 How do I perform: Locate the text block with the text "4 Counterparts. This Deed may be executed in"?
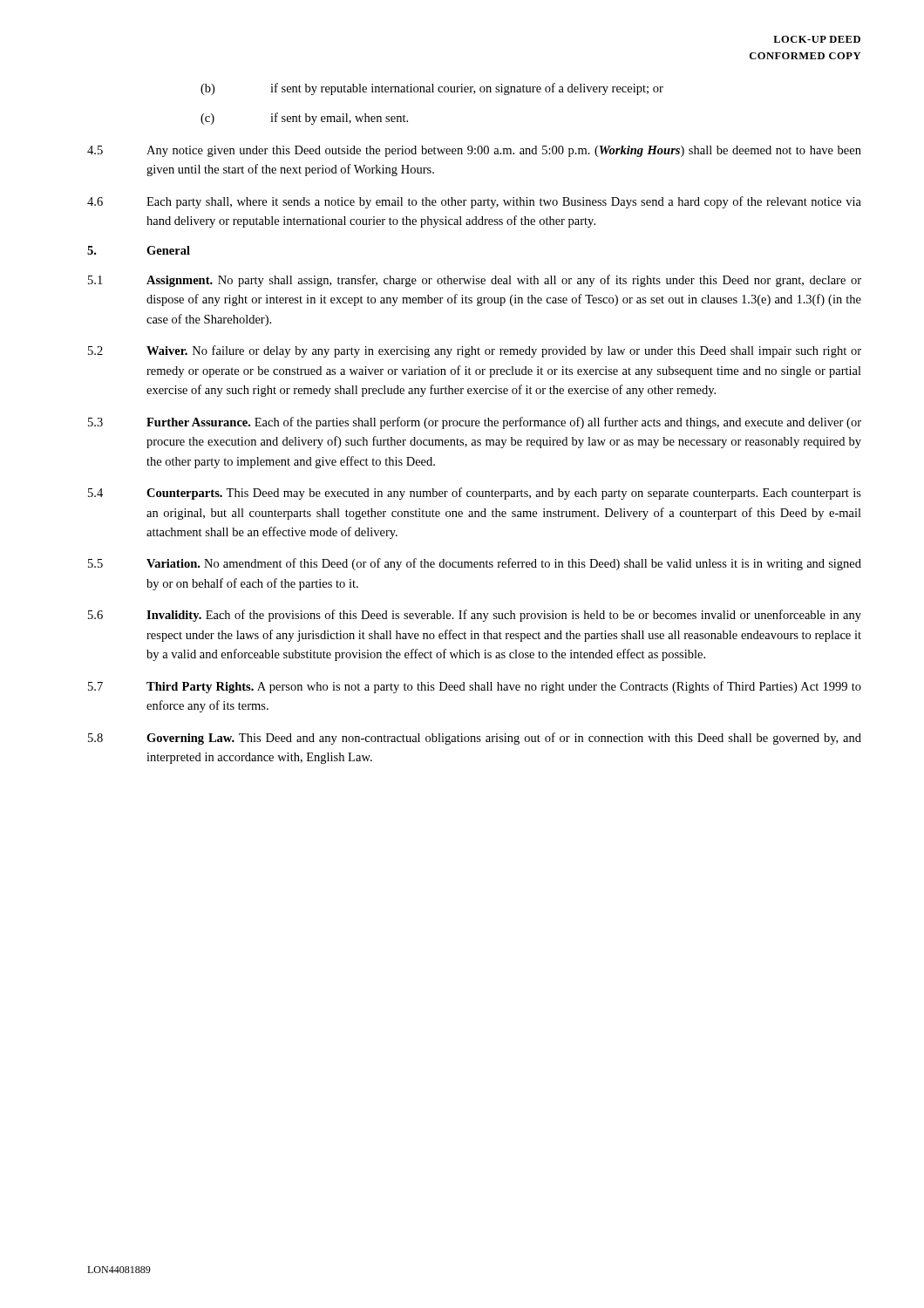[474, 513]
